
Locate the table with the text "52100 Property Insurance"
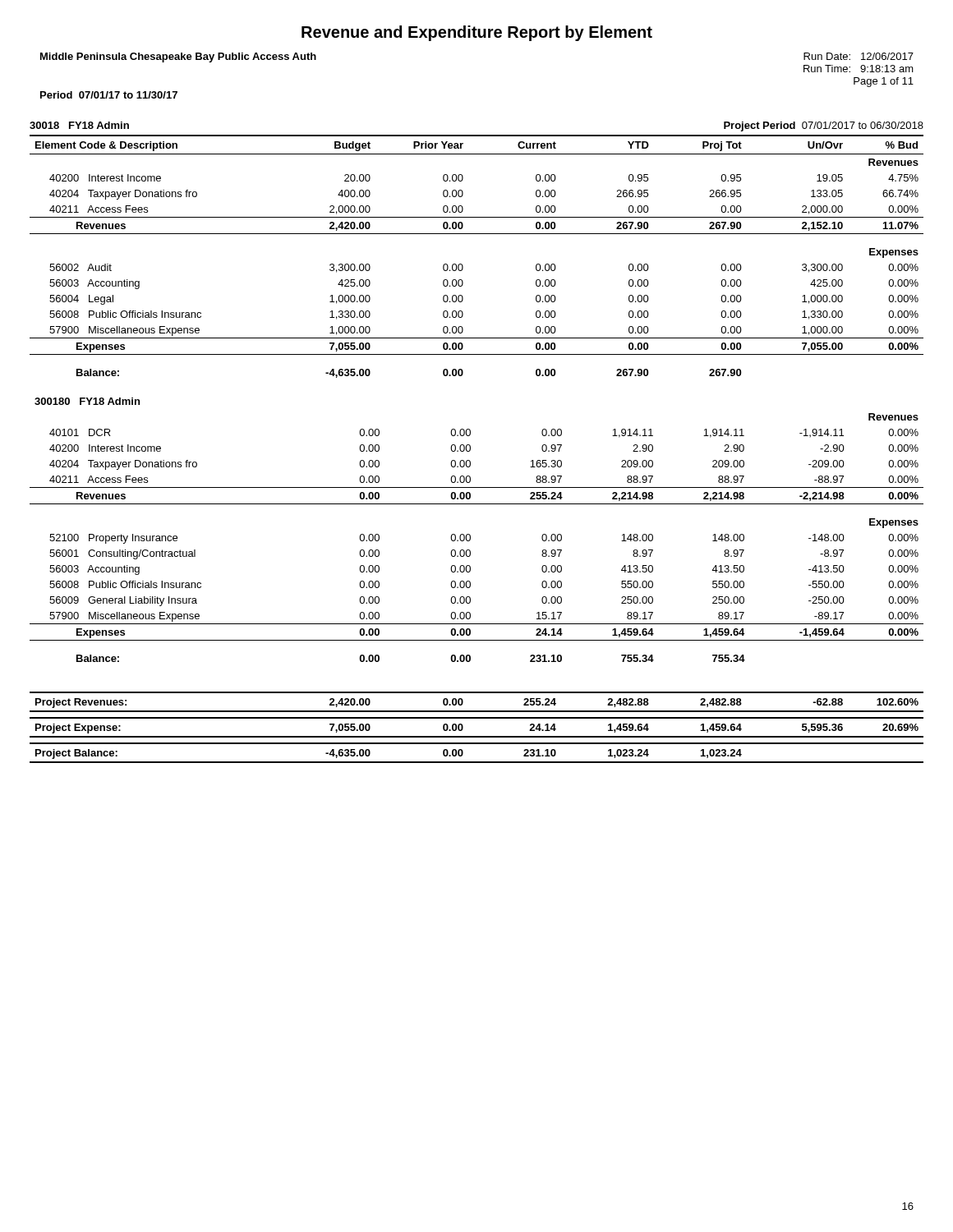476,538
